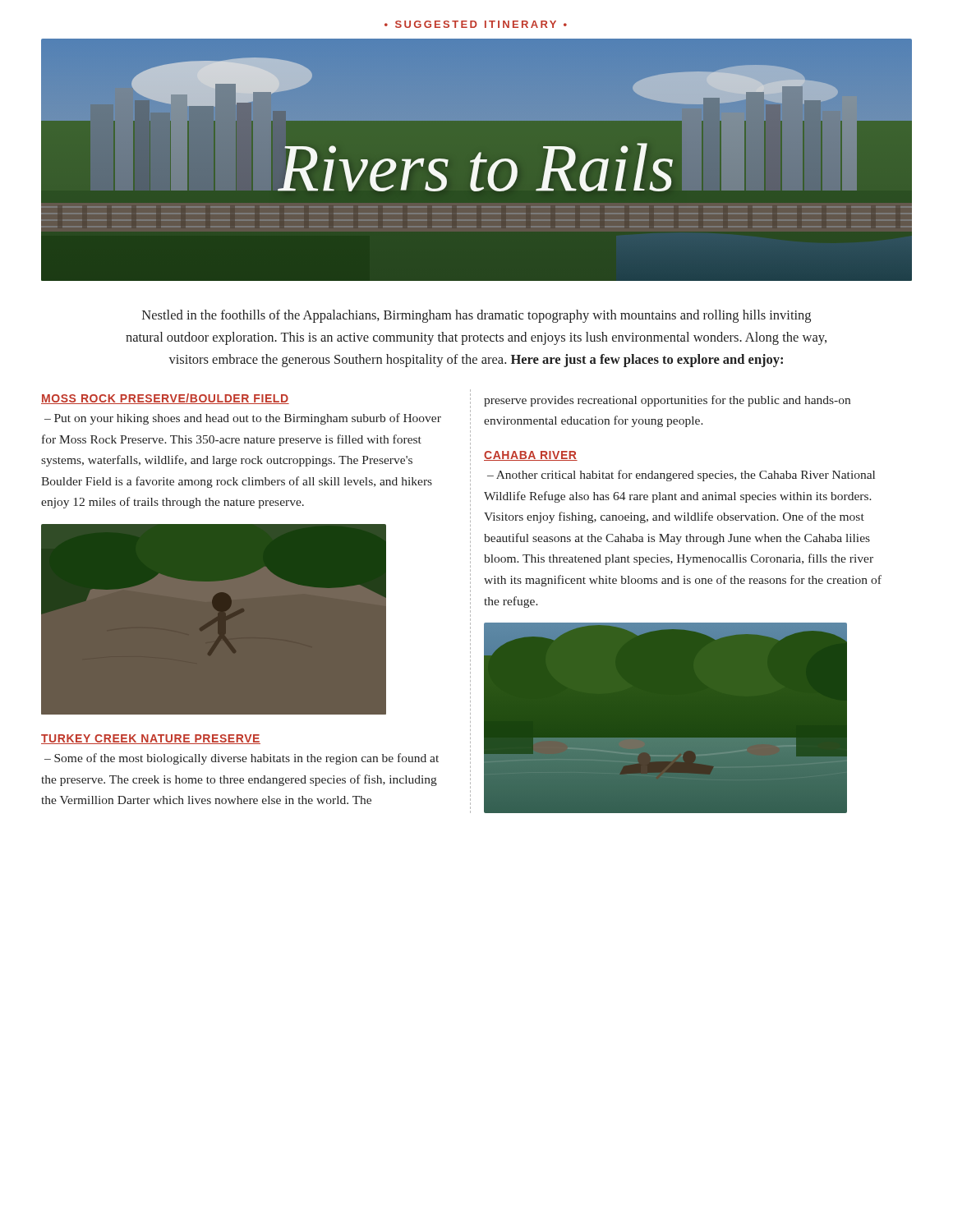Select the text block that reads "Nestled in the foothills of the Appalachians, Birmingham"
The image size is (953, 1232).
pos(476,337)
